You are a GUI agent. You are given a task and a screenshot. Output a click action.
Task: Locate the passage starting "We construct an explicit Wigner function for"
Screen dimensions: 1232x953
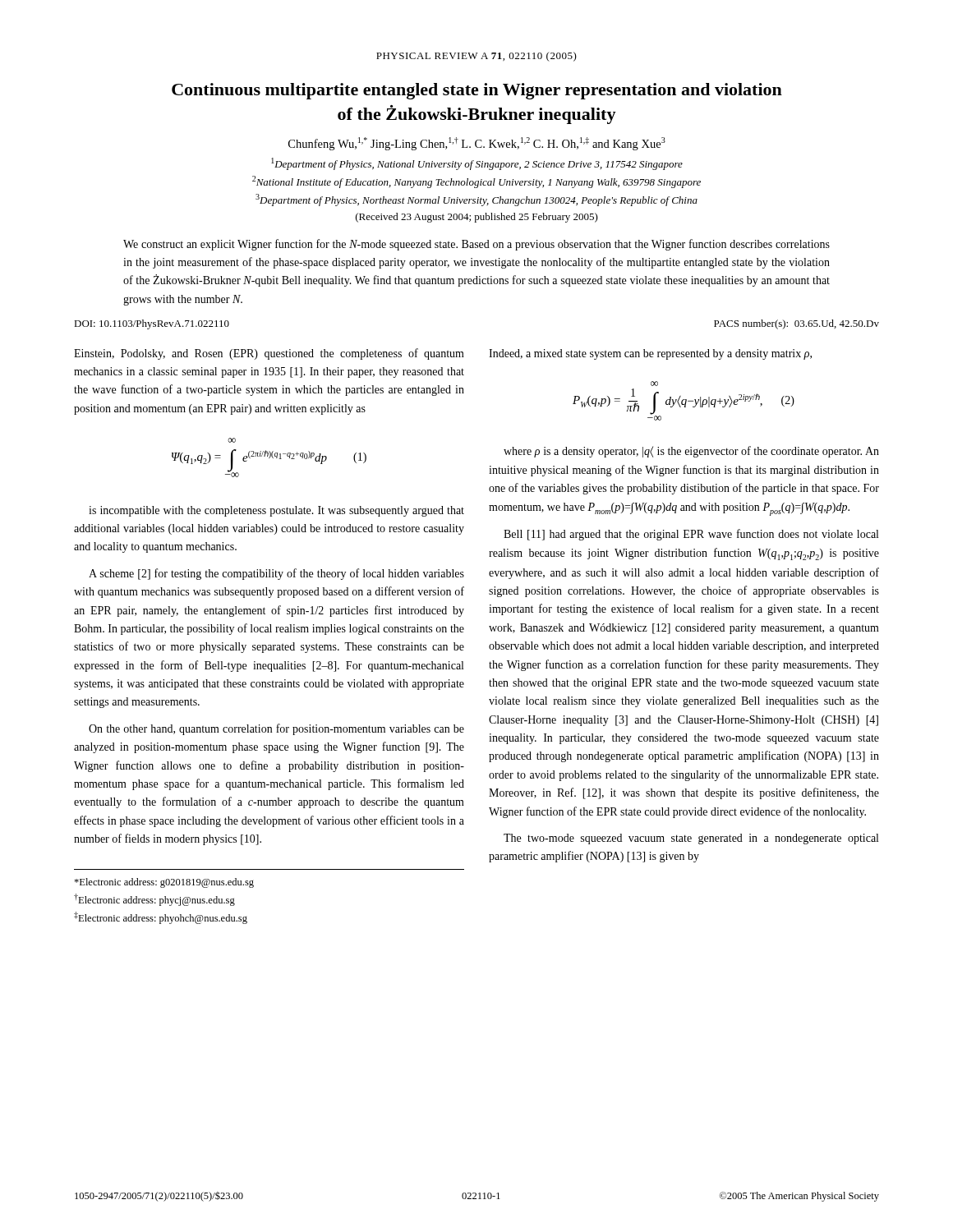coord(476,272)
